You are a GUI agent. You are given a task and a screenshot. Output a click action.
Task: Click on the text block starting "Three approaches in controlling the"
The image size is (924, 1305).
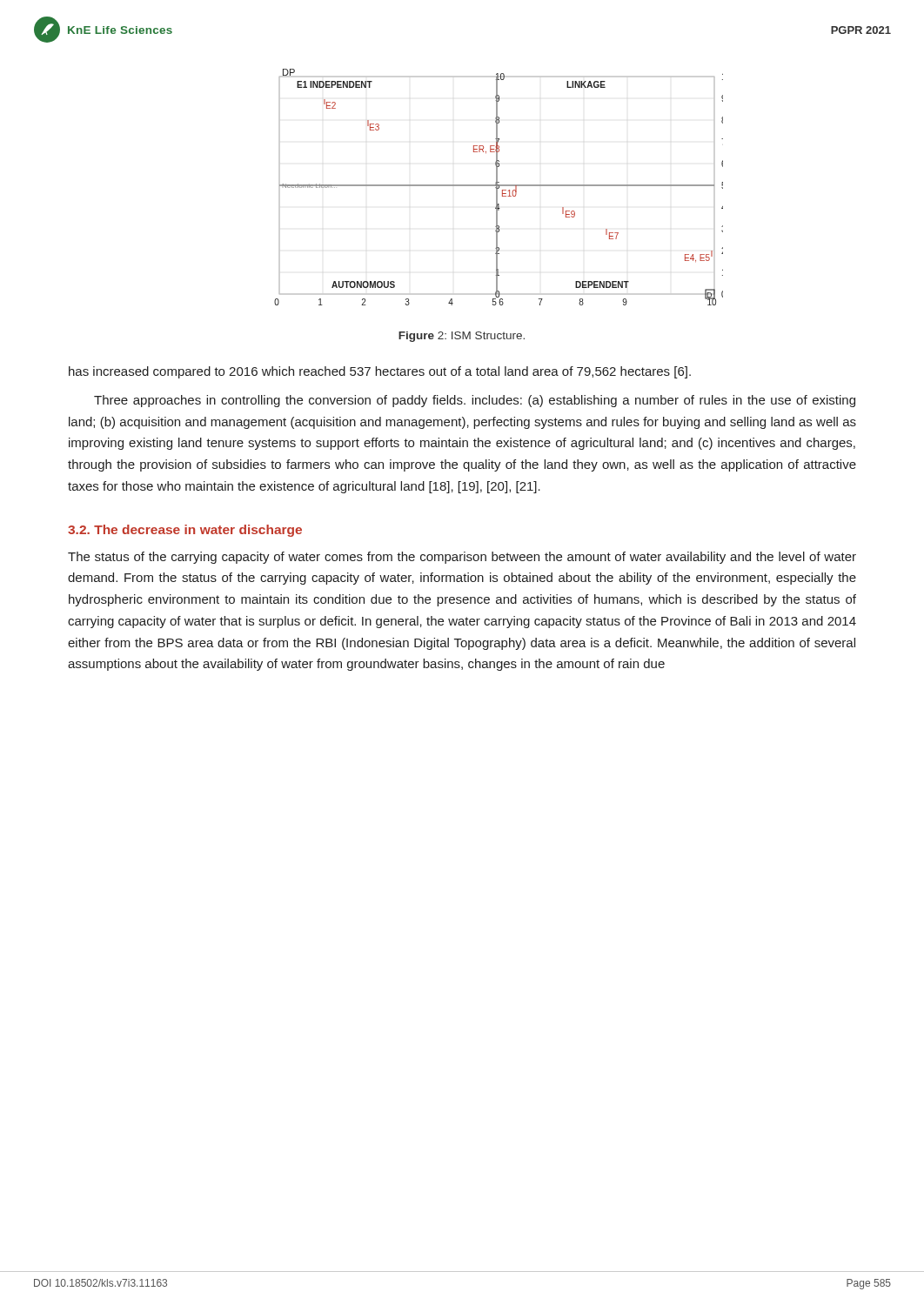[x=462, y=443]
